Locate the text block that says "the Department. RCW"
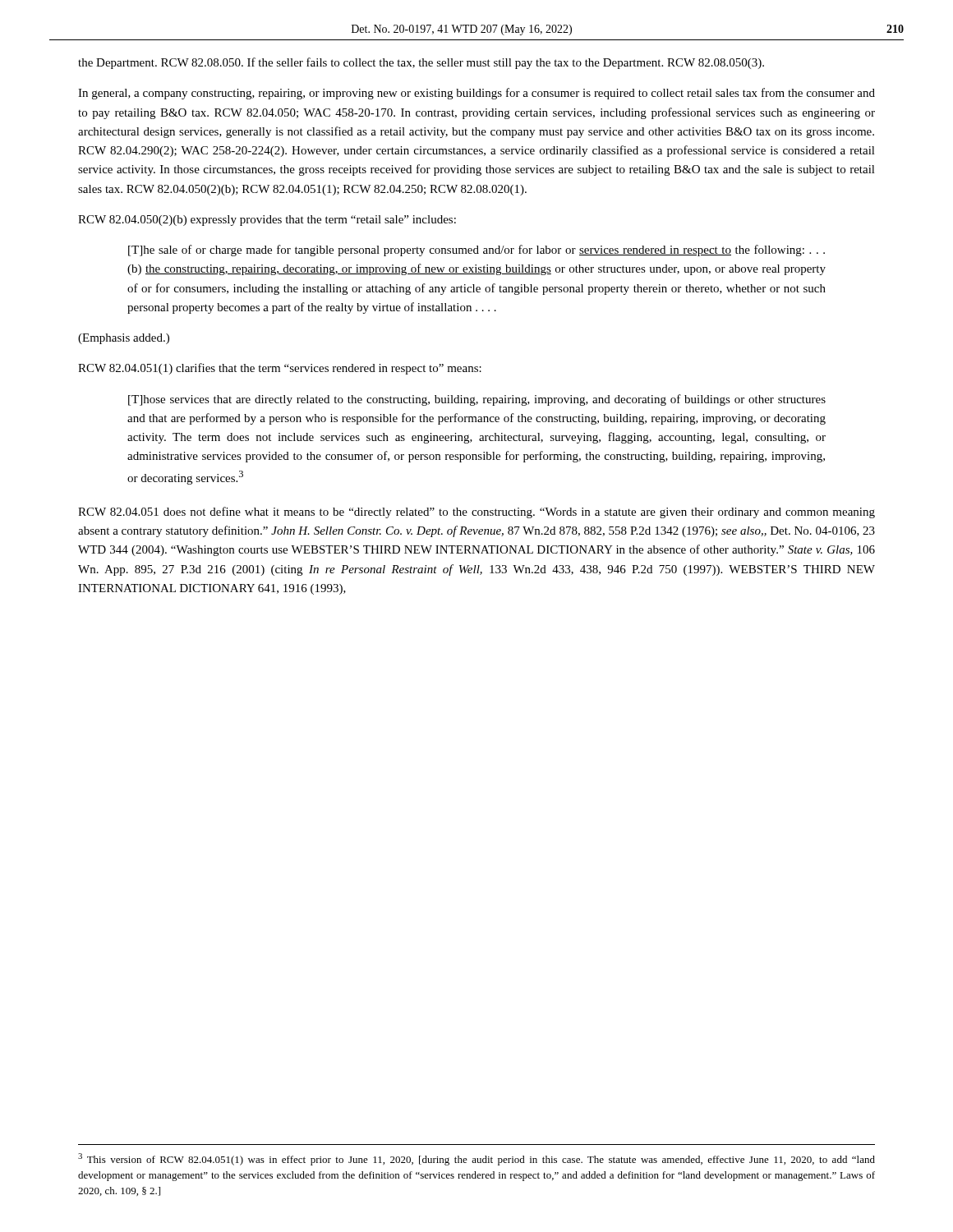 pyautogui.click(x=421, y=62)
